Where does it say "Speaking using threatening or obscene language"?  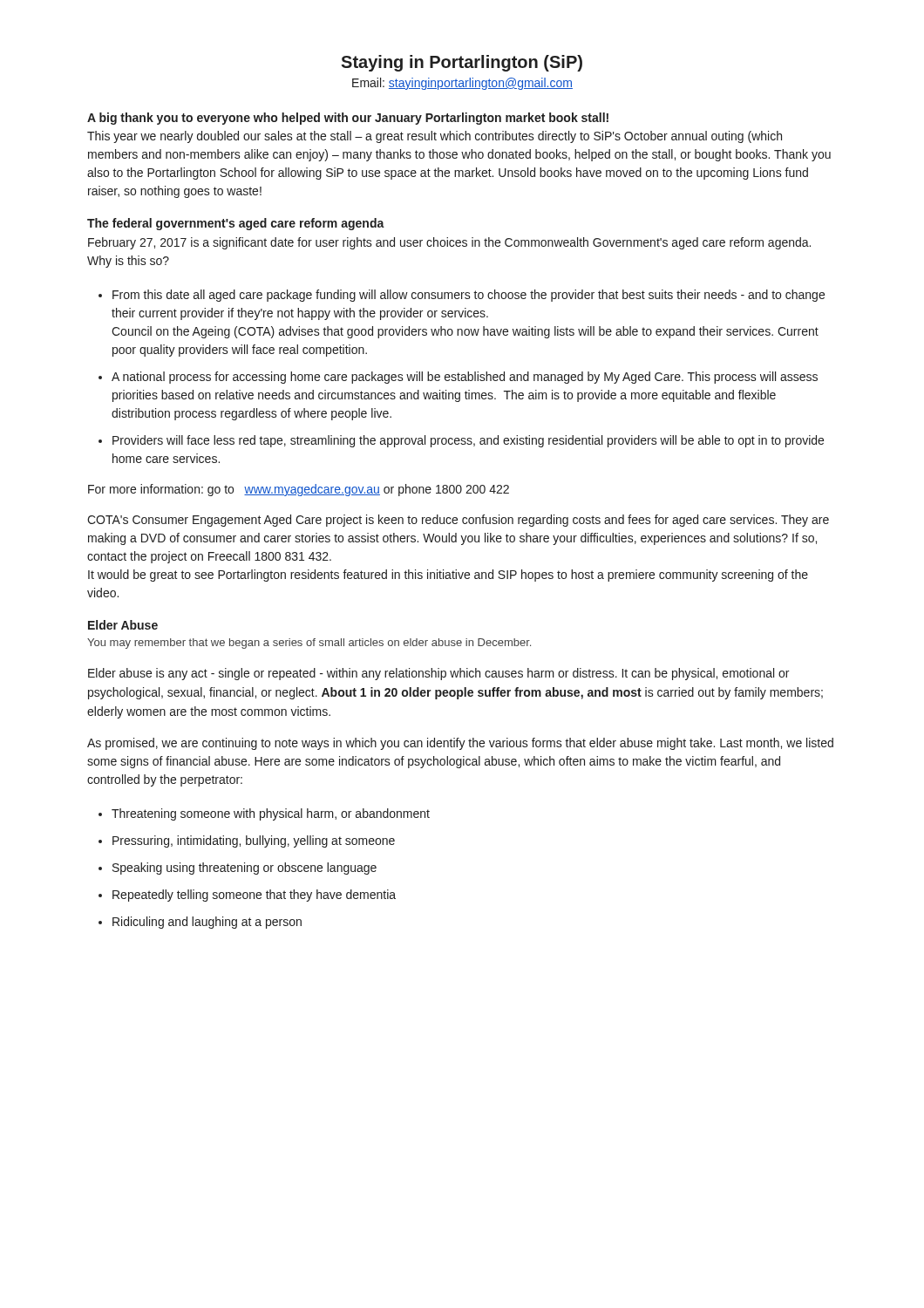pyautogui.click(x=238, y=869)
